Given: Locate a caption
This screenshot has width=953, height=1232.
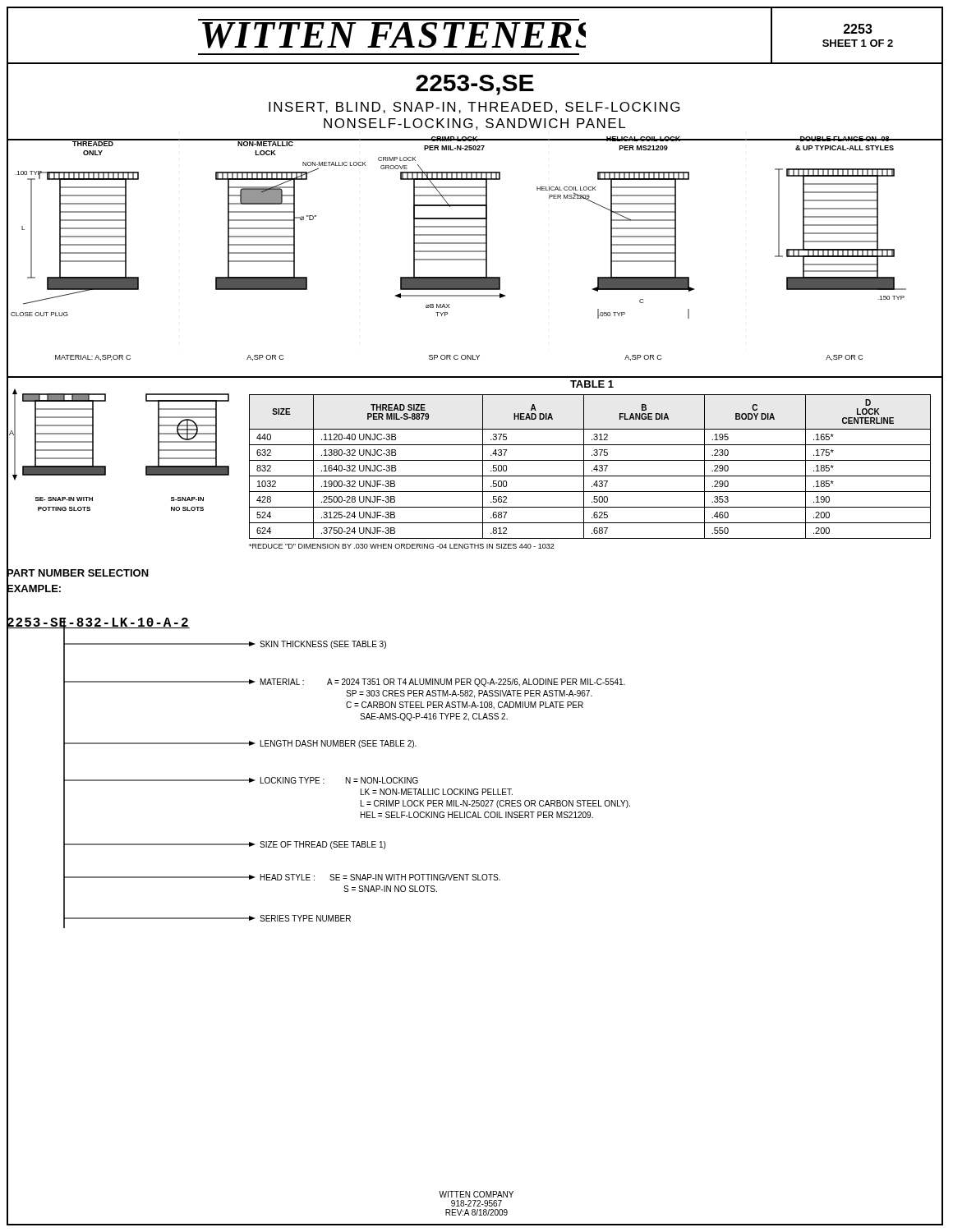Looking at the screenshot, I should (592, 384).
